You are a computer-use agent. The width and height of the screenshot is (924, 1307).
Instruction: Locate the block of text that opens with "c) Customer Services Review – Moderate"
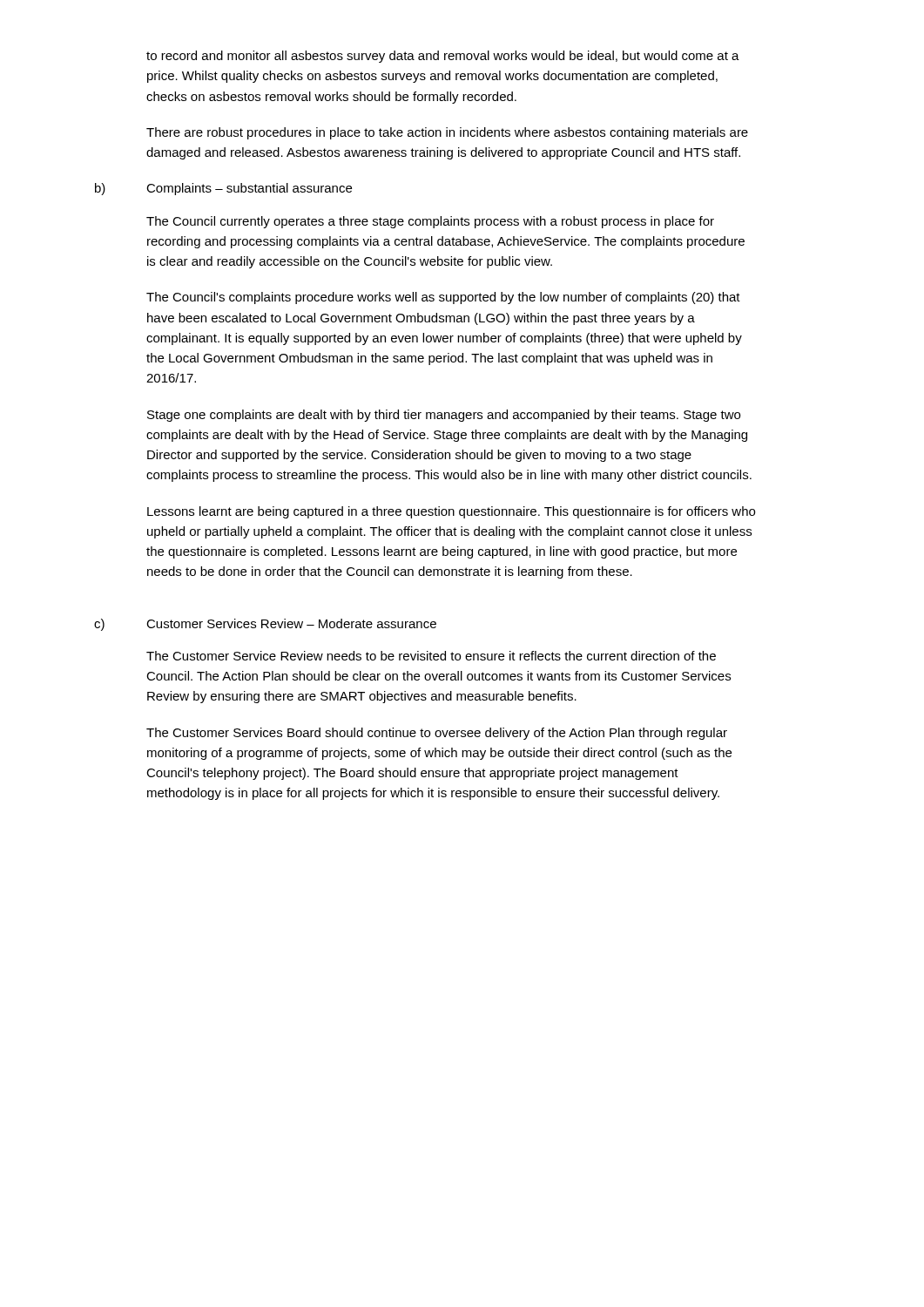coord(265,625)
